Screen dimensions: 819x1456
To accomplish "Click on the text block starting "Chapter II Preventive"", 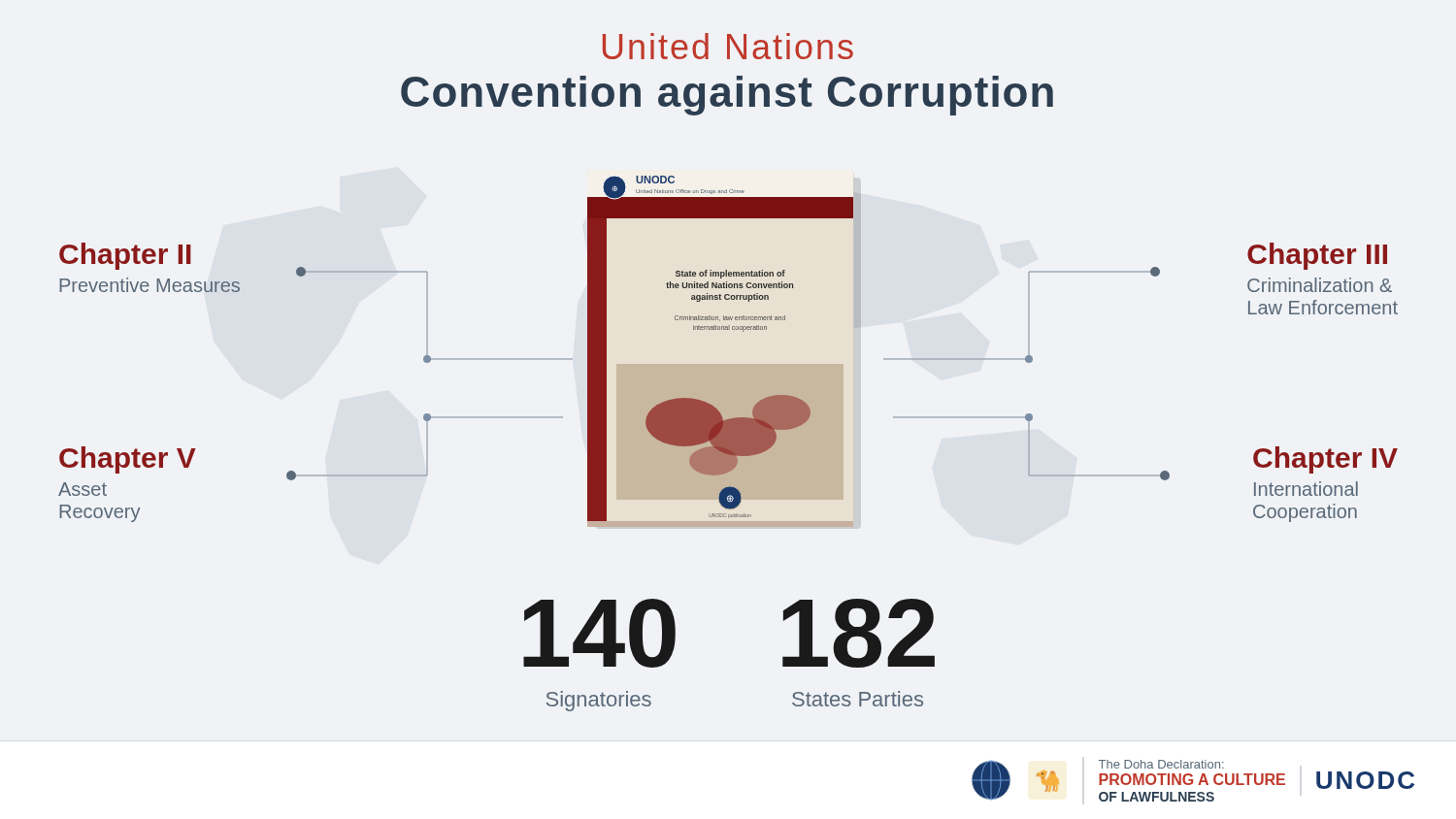I will [x=149, y=267].
